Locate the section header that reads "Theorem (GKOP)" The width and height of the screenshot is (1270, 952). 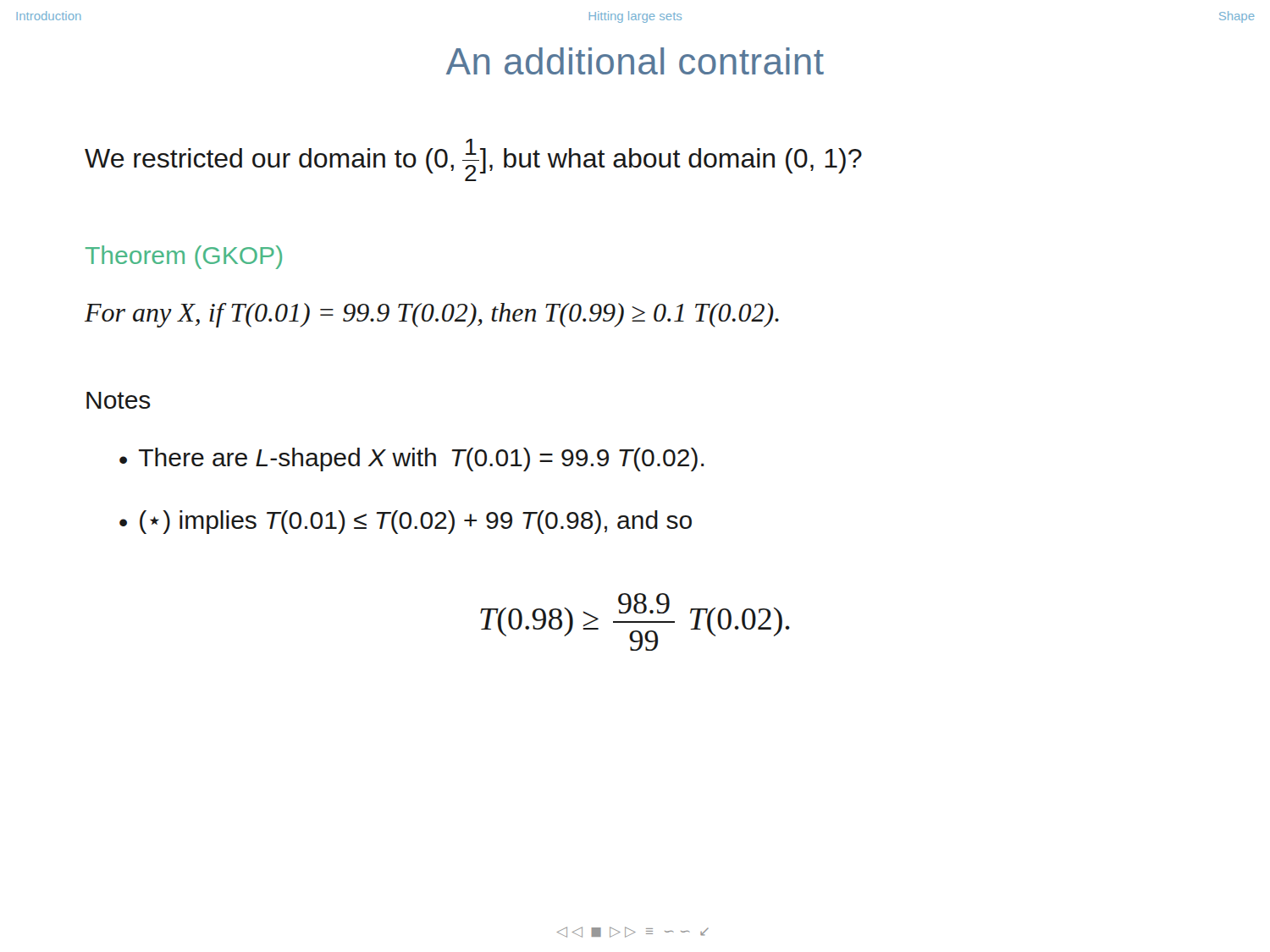184,255
